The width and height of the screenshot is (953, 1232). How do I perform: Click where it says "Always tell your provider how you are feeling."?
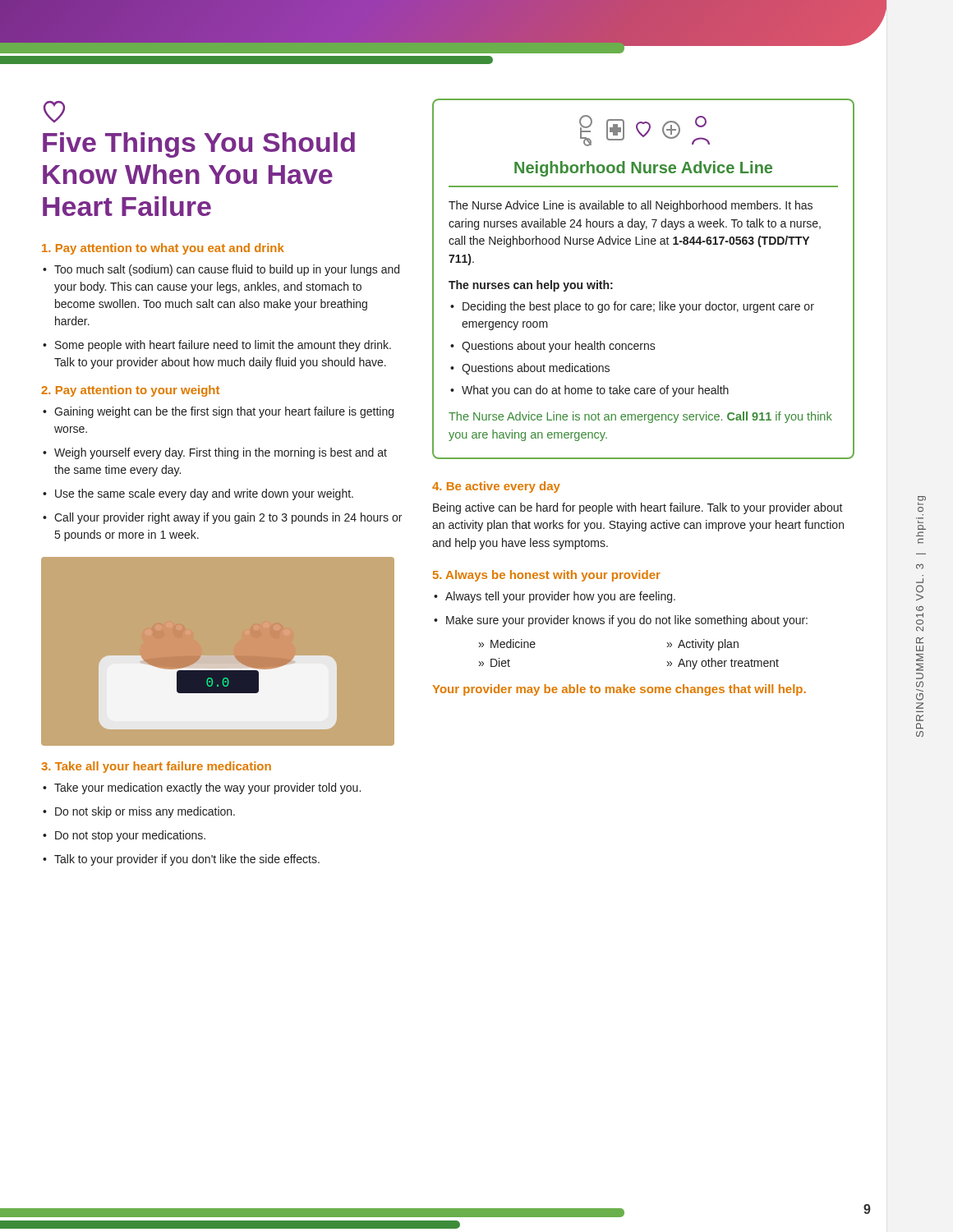click(x=561, y=596)
